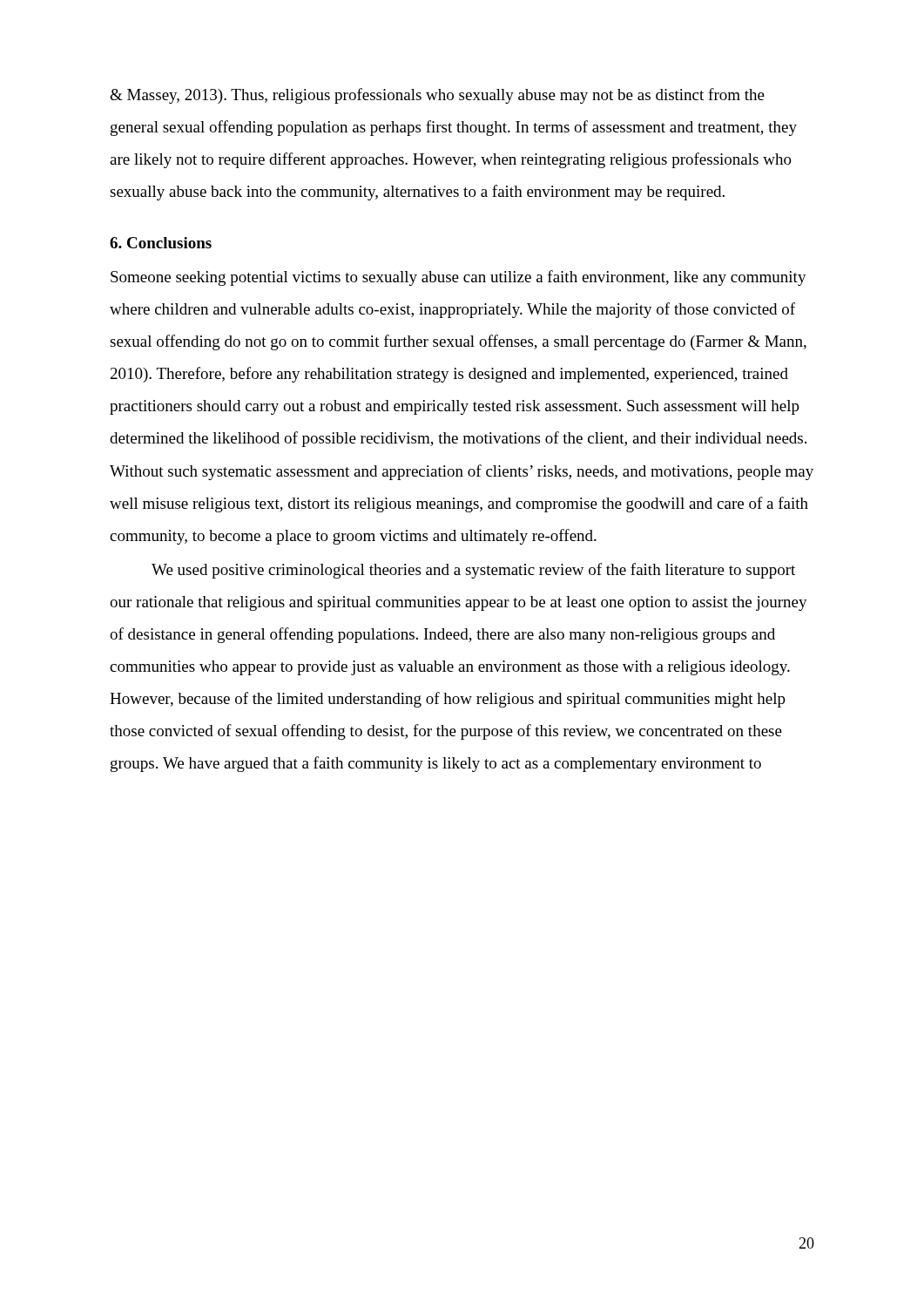Click on the block starting "6. Conclusions"

click(x=161, y=243)
